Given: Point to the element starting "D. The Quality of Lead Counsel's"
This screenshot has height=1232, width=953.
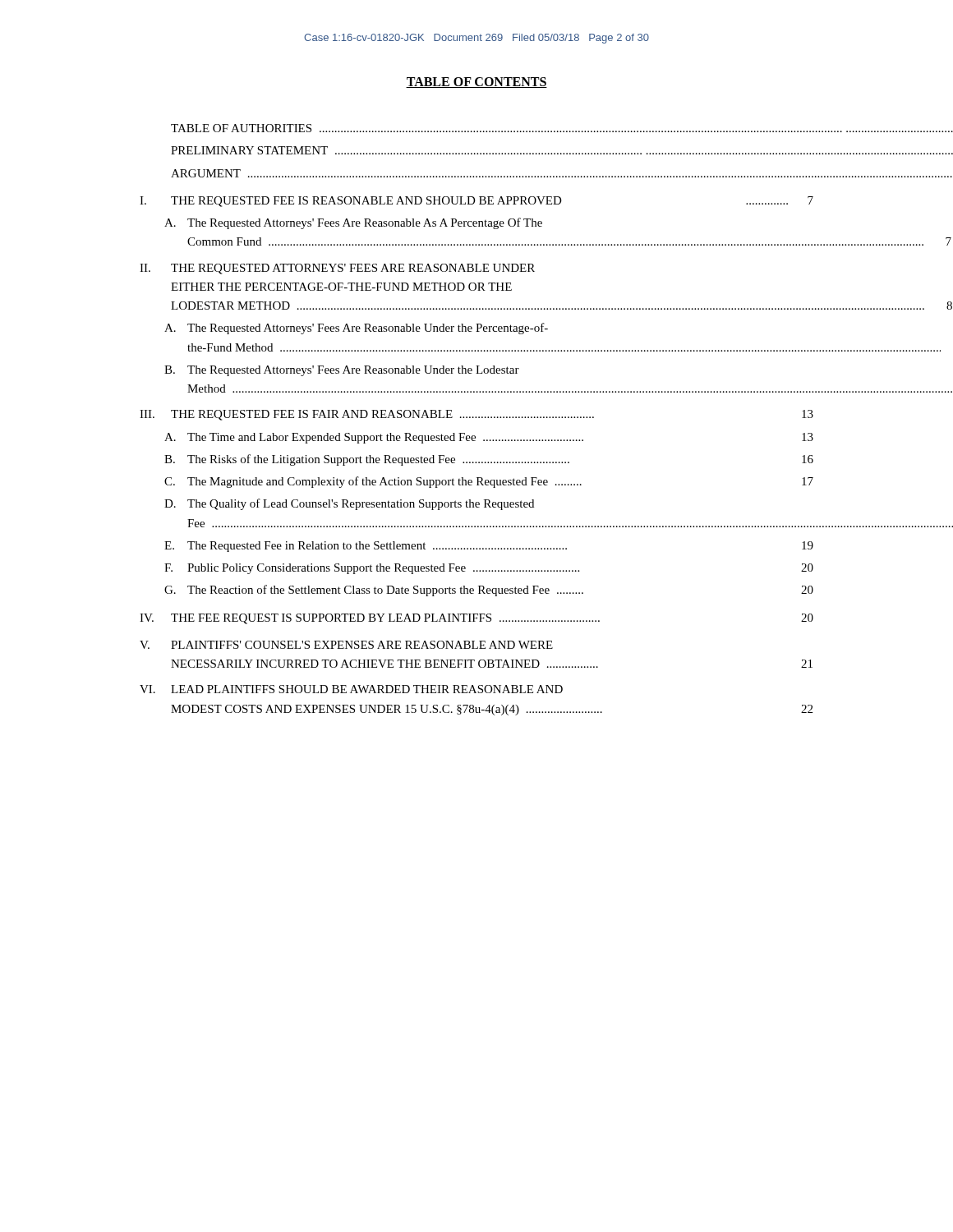Looking at the screenshot, I should pyautogui.click(x=489, y=514).
